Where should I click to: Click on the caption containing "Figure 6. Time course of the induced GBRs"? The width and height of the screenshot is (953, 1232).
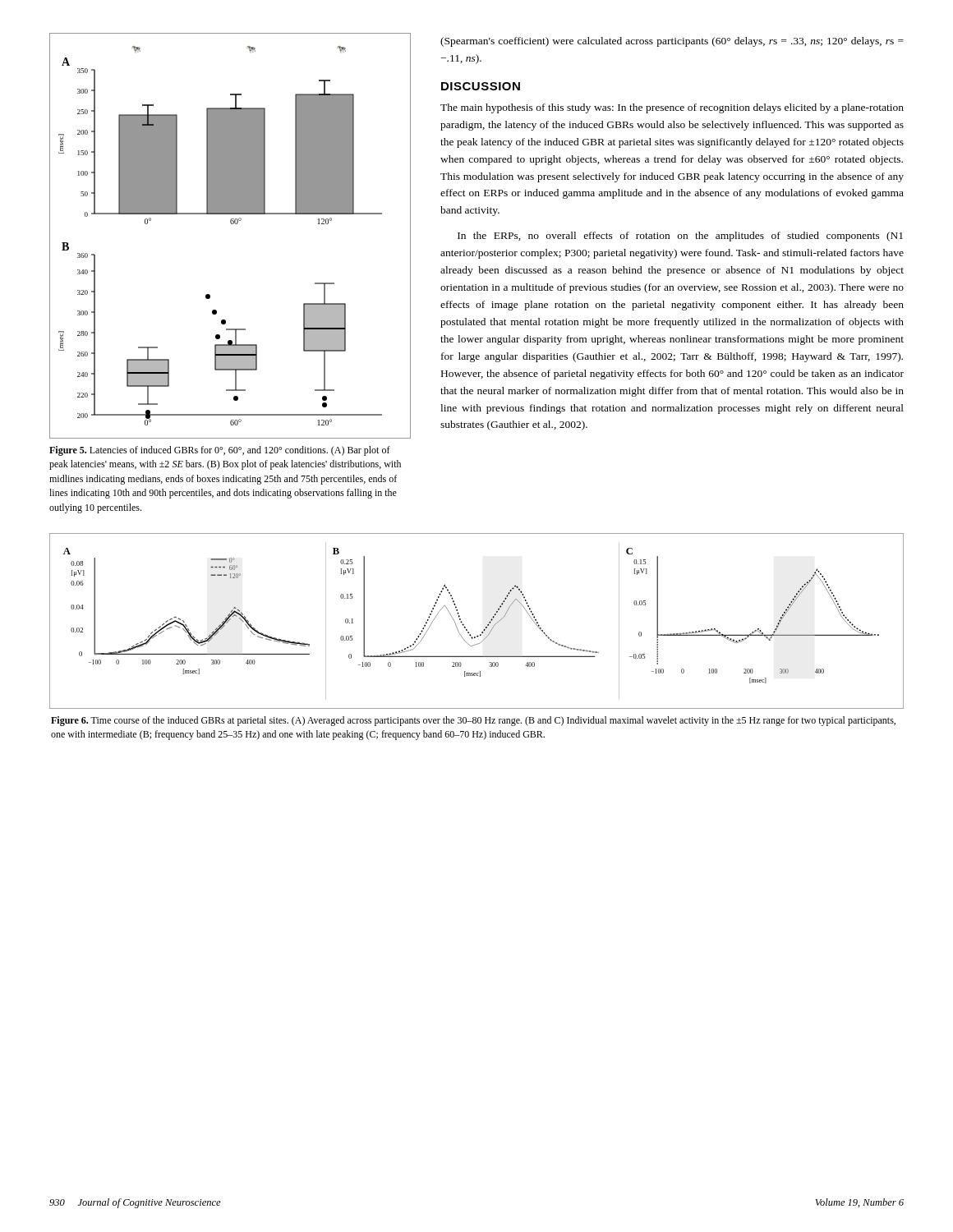pos(474,727)
